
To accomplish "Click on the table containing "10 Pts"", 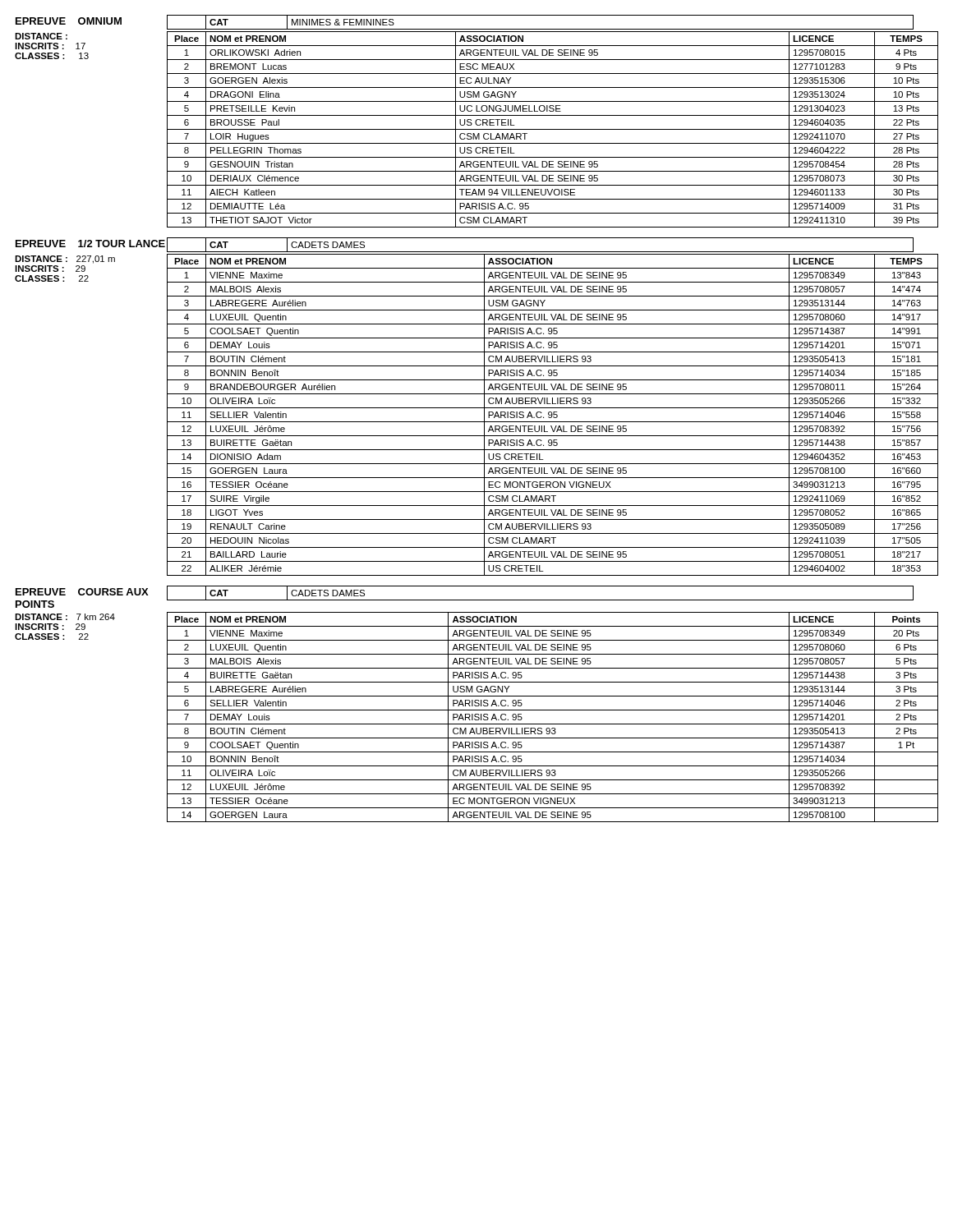I will [553, 129].
